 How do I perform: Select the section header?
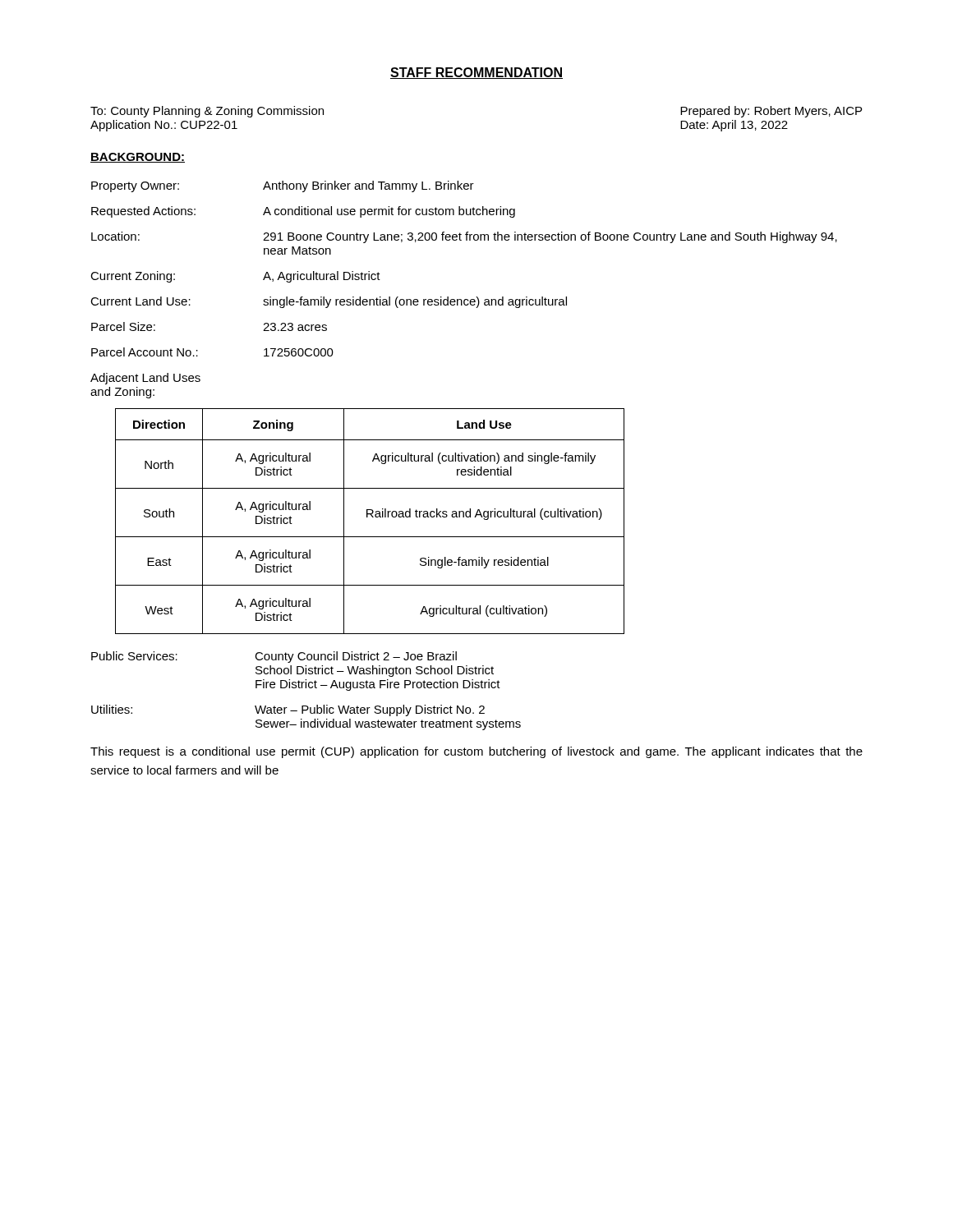tap(138, 156)
